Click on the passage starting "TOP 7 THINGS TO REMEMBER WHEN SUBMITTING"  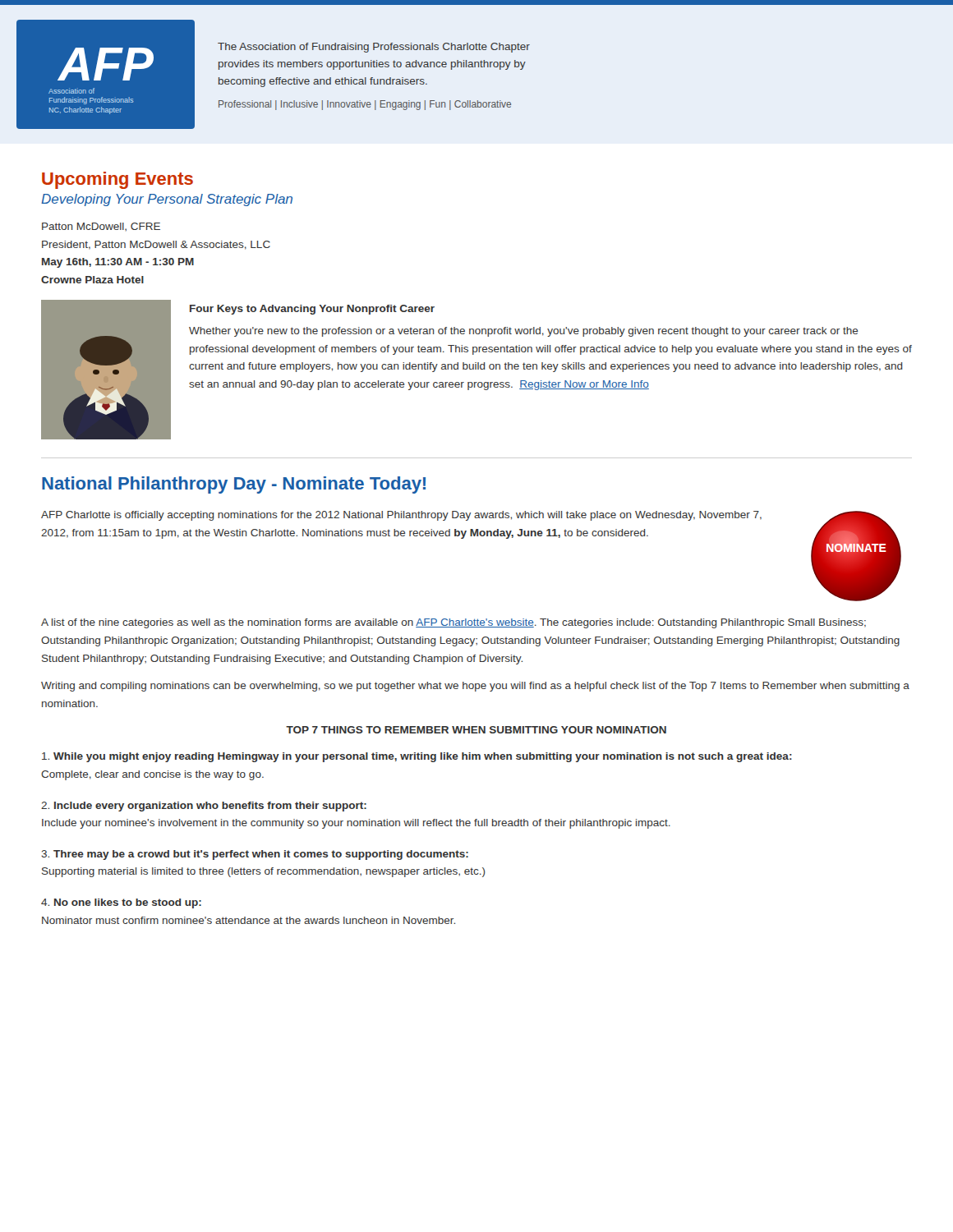[x=476, y=730]
